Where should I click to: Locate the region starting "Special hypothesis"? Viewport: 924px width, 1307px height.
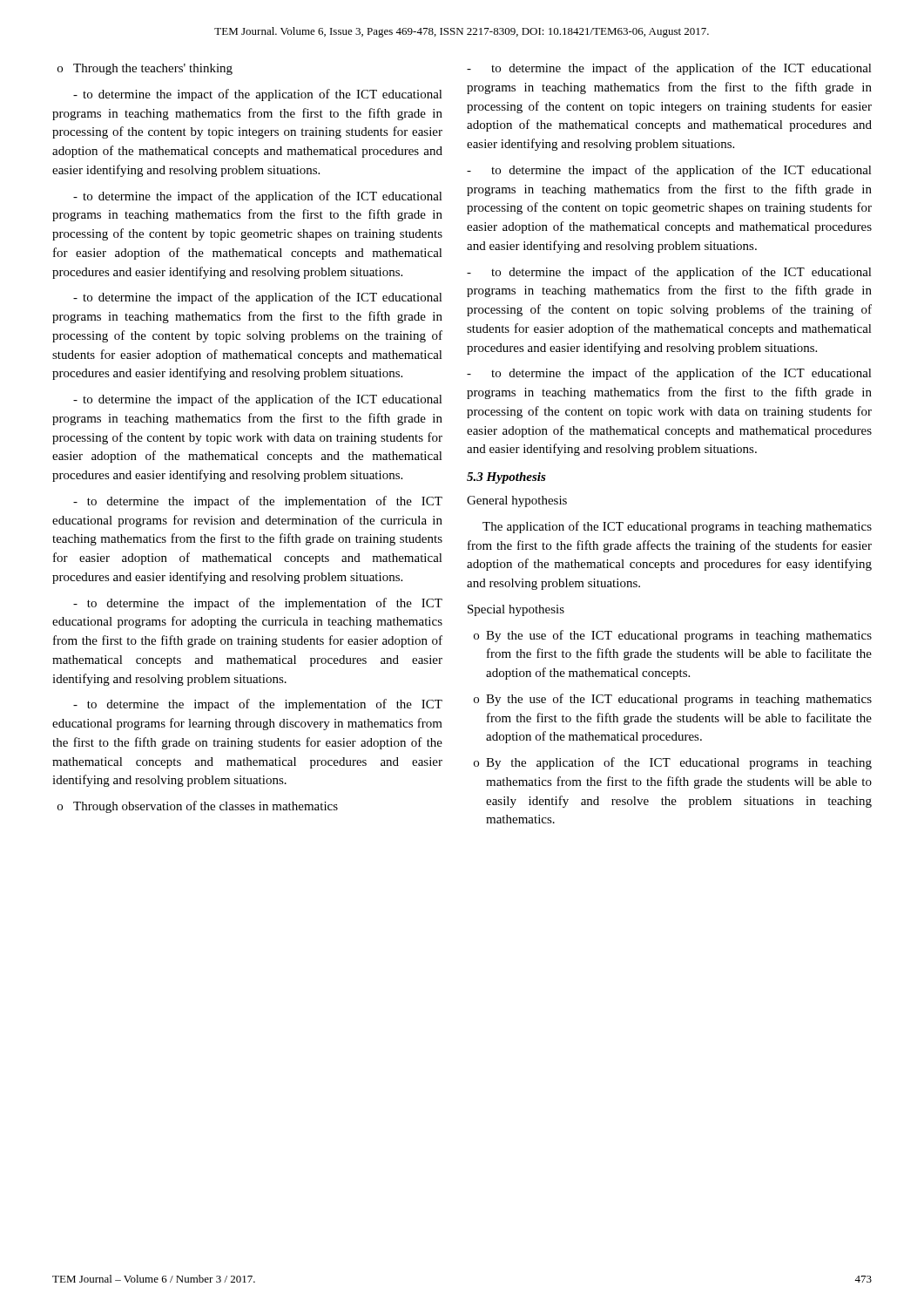516,609
